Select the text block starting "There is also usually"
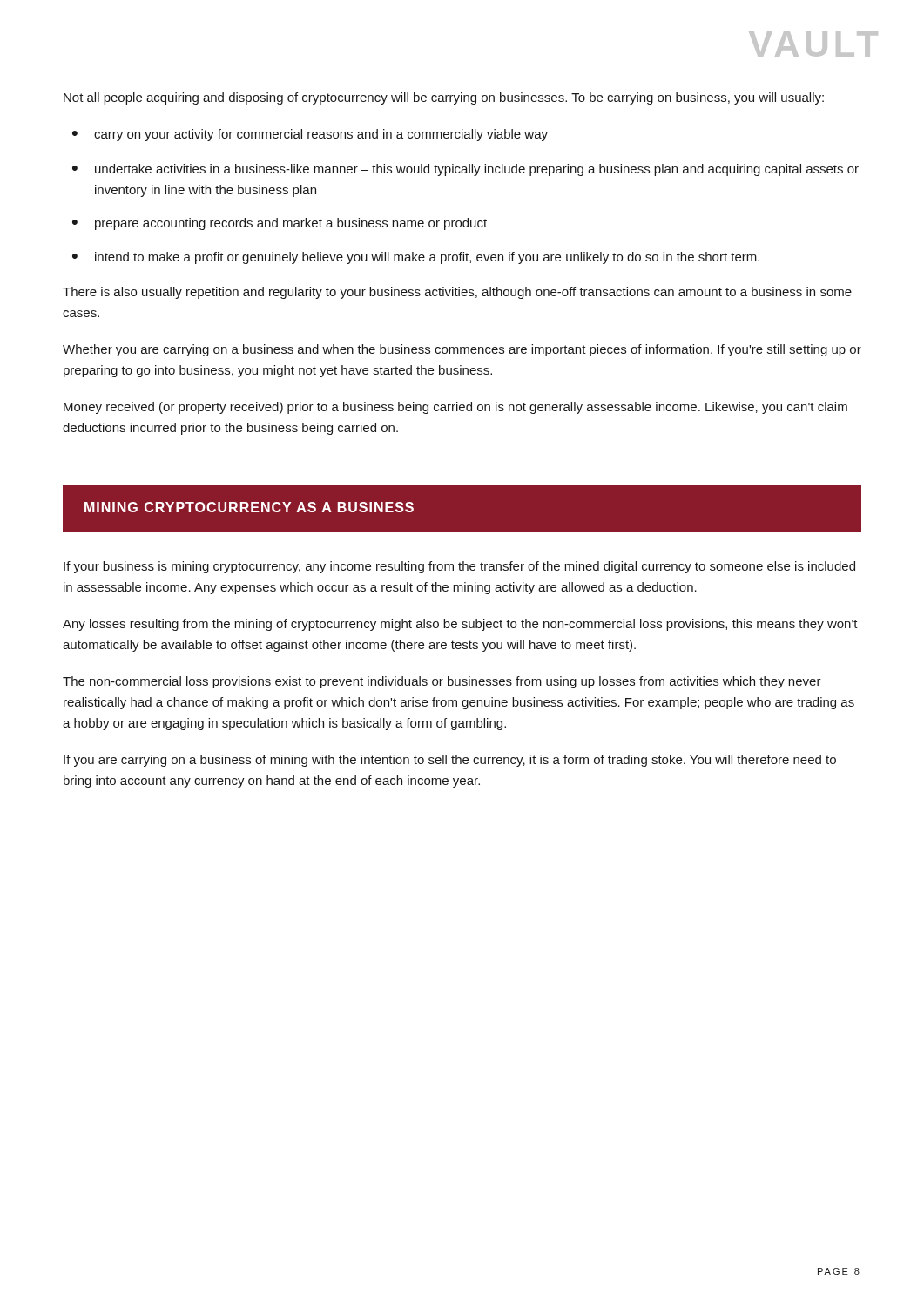 (x=457, y=302)
